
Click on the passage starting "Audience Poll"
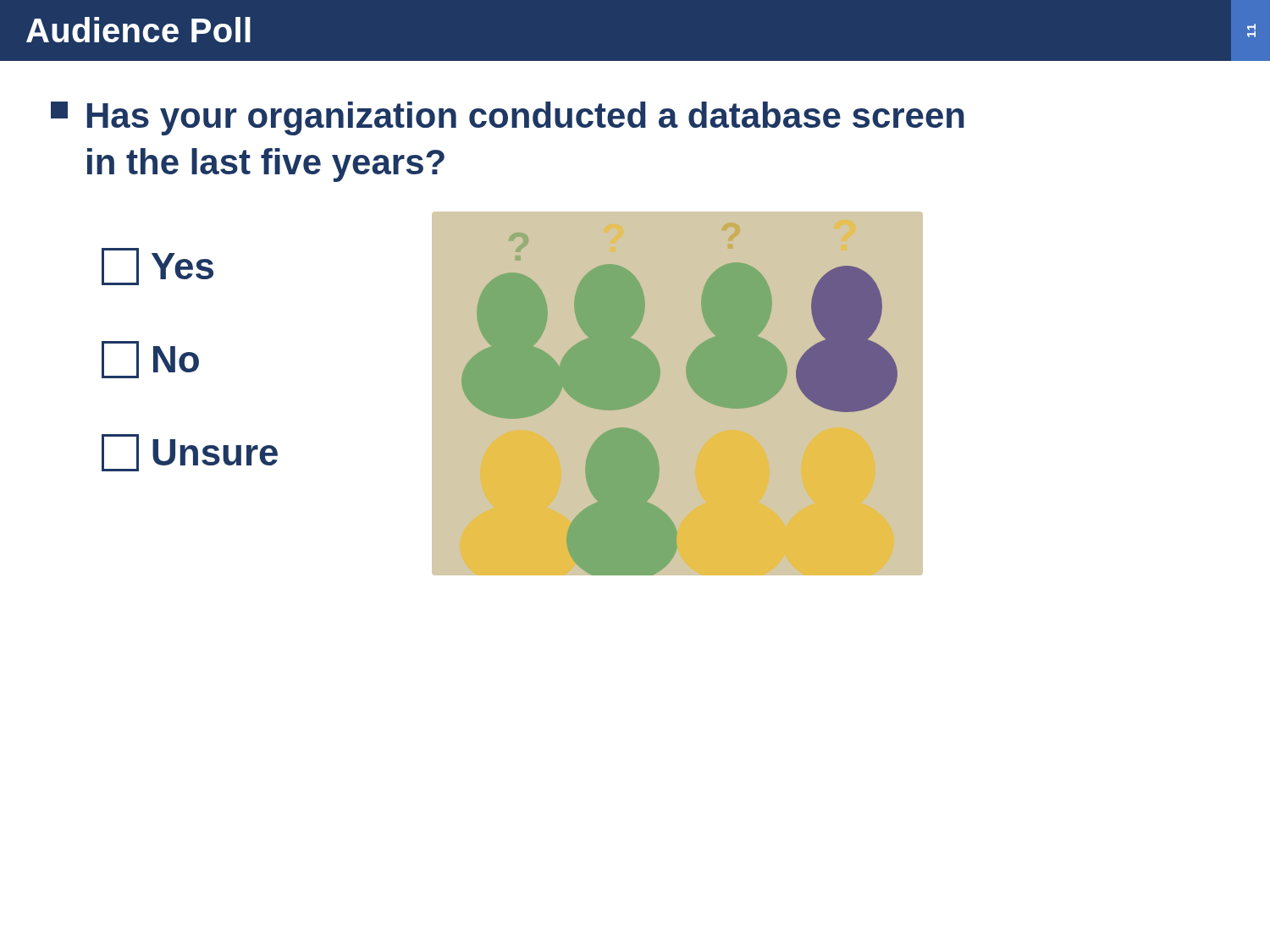(139, 30)
